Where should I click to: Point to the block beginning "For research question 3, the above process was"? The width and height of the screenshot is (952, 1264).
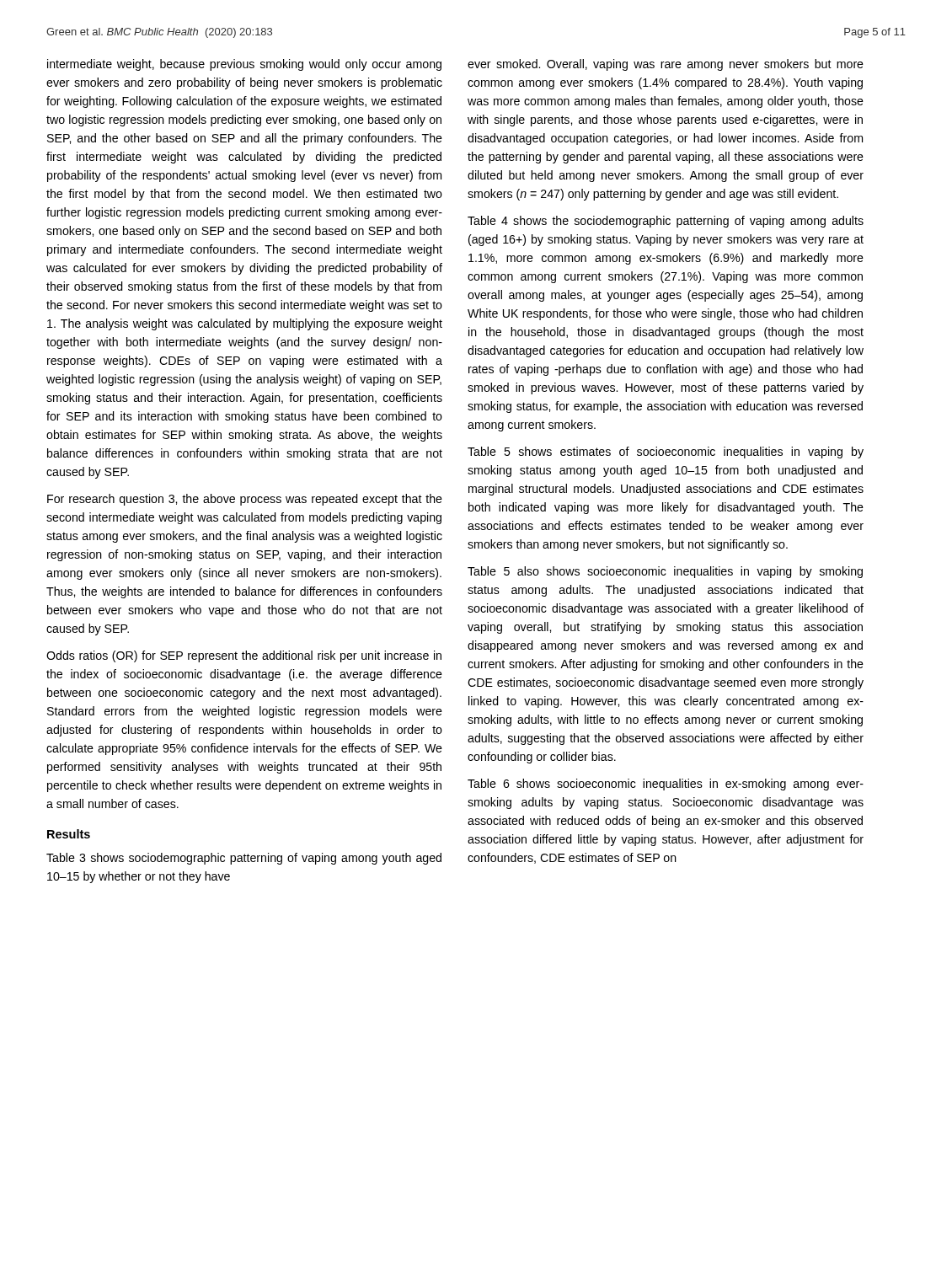point(244,564)
